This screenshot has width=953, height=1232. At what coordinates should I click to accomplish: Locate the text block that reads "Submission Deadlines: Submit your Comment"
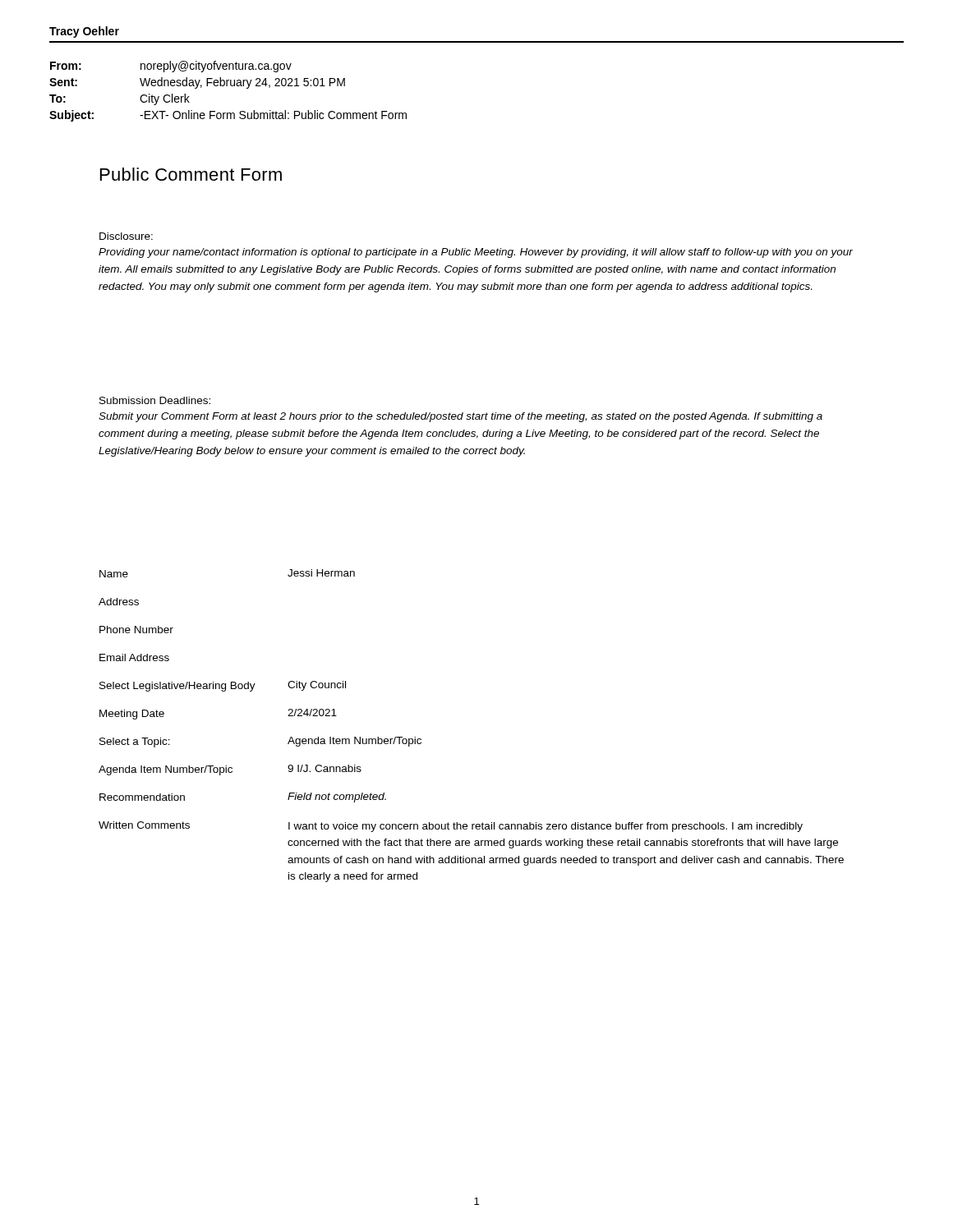point(476,427)
